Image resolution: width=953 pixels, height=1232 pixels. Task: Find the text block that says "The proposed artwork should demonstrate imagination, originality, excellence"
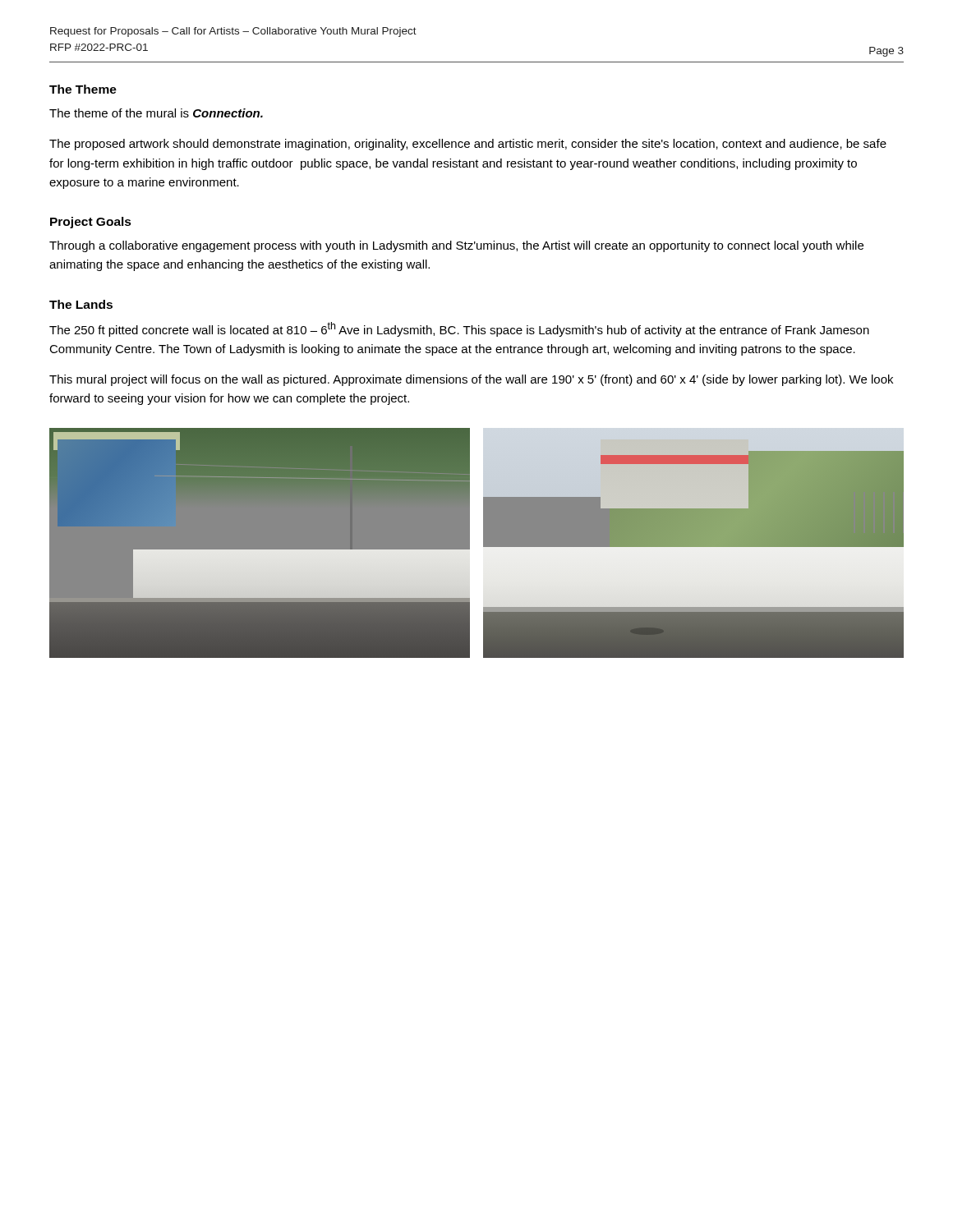[468, 163]
